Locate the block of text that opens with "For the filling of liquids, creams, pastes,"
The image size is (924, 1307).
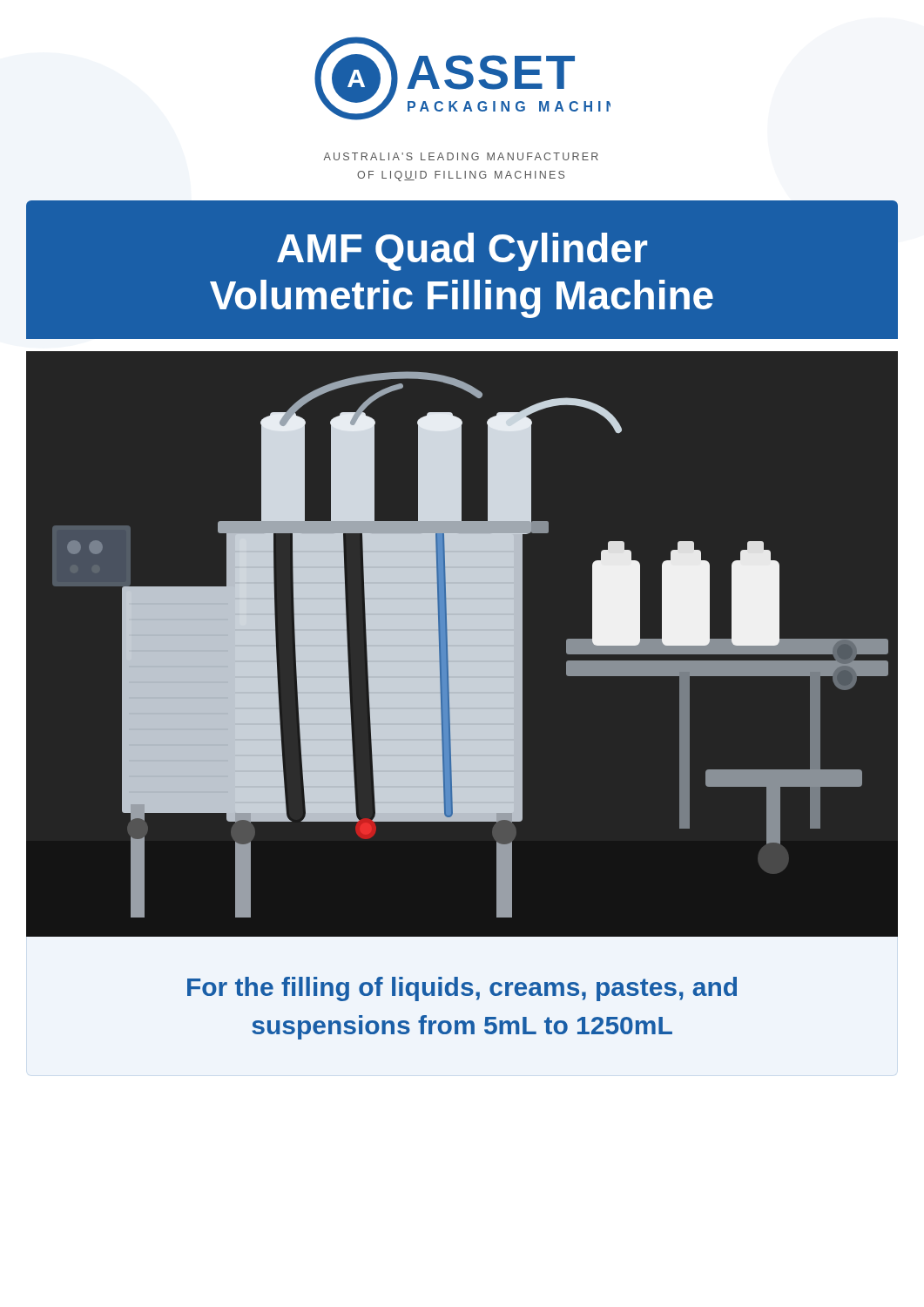coord(462,1006)
